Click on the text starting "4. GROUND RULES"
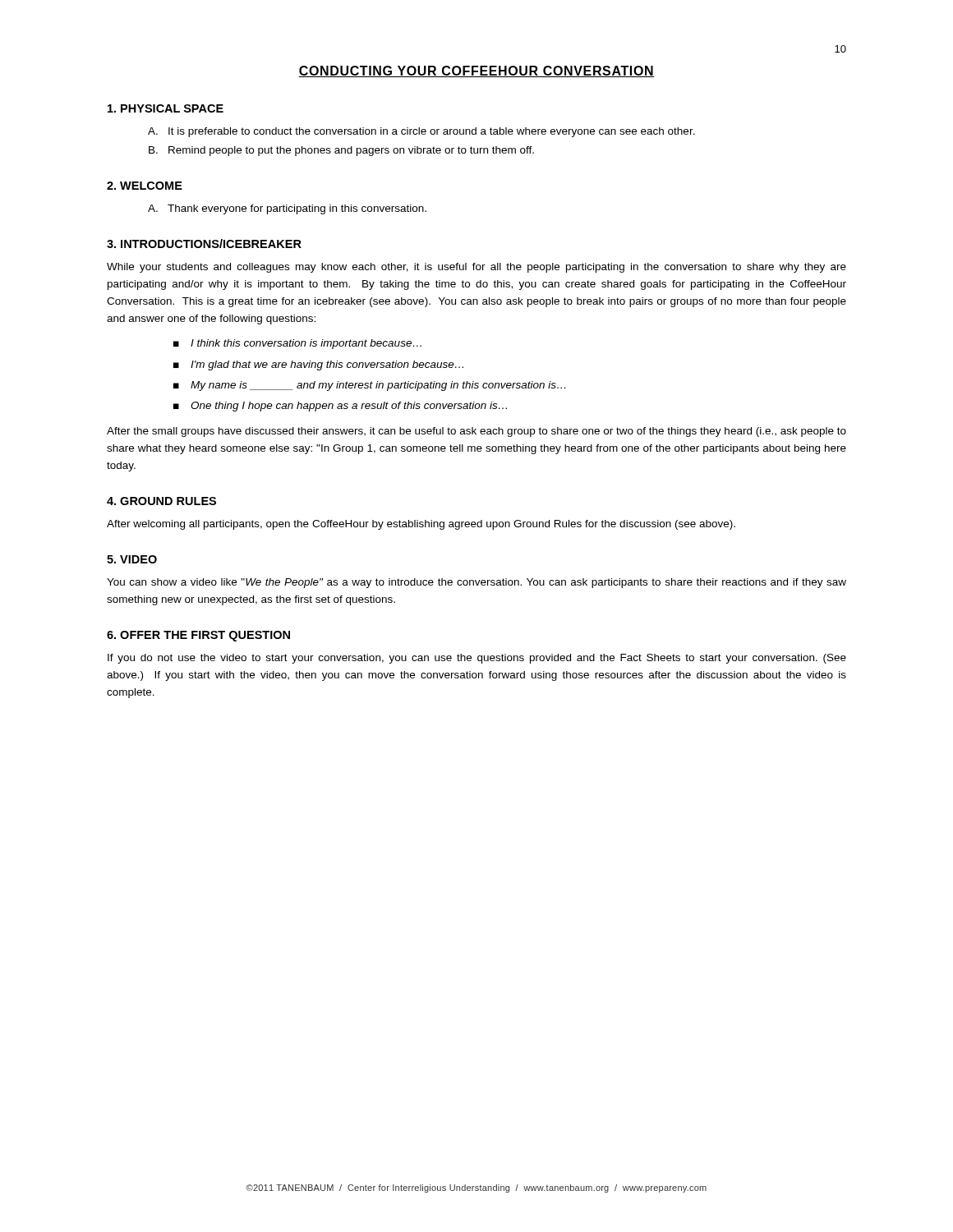Screen dimensions: 1232x953 click(x=162, y=501)
